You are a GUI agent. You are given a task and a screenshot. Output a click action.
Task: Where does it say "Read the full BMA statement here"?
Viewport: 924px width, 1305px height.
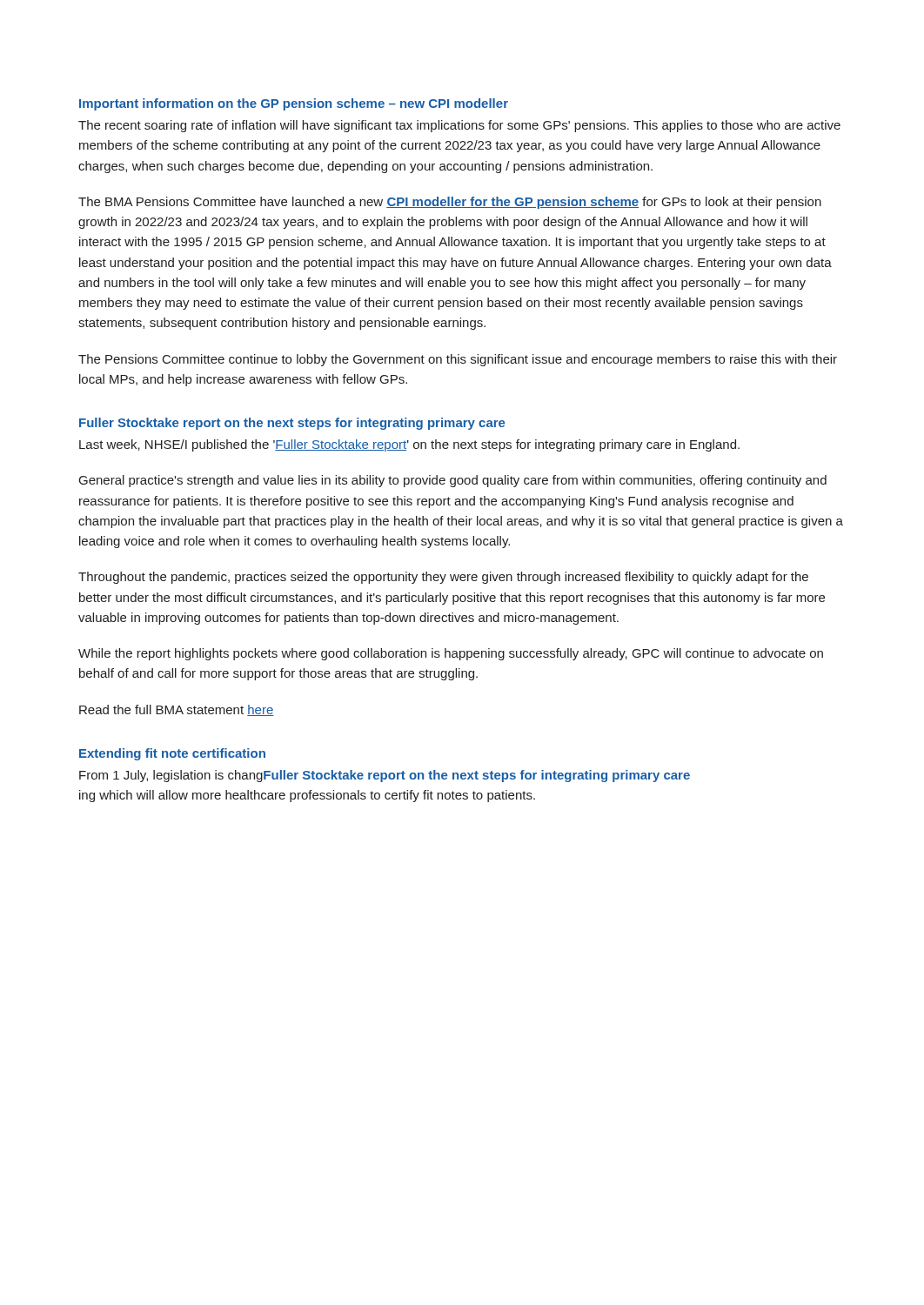tap(176, 709)
